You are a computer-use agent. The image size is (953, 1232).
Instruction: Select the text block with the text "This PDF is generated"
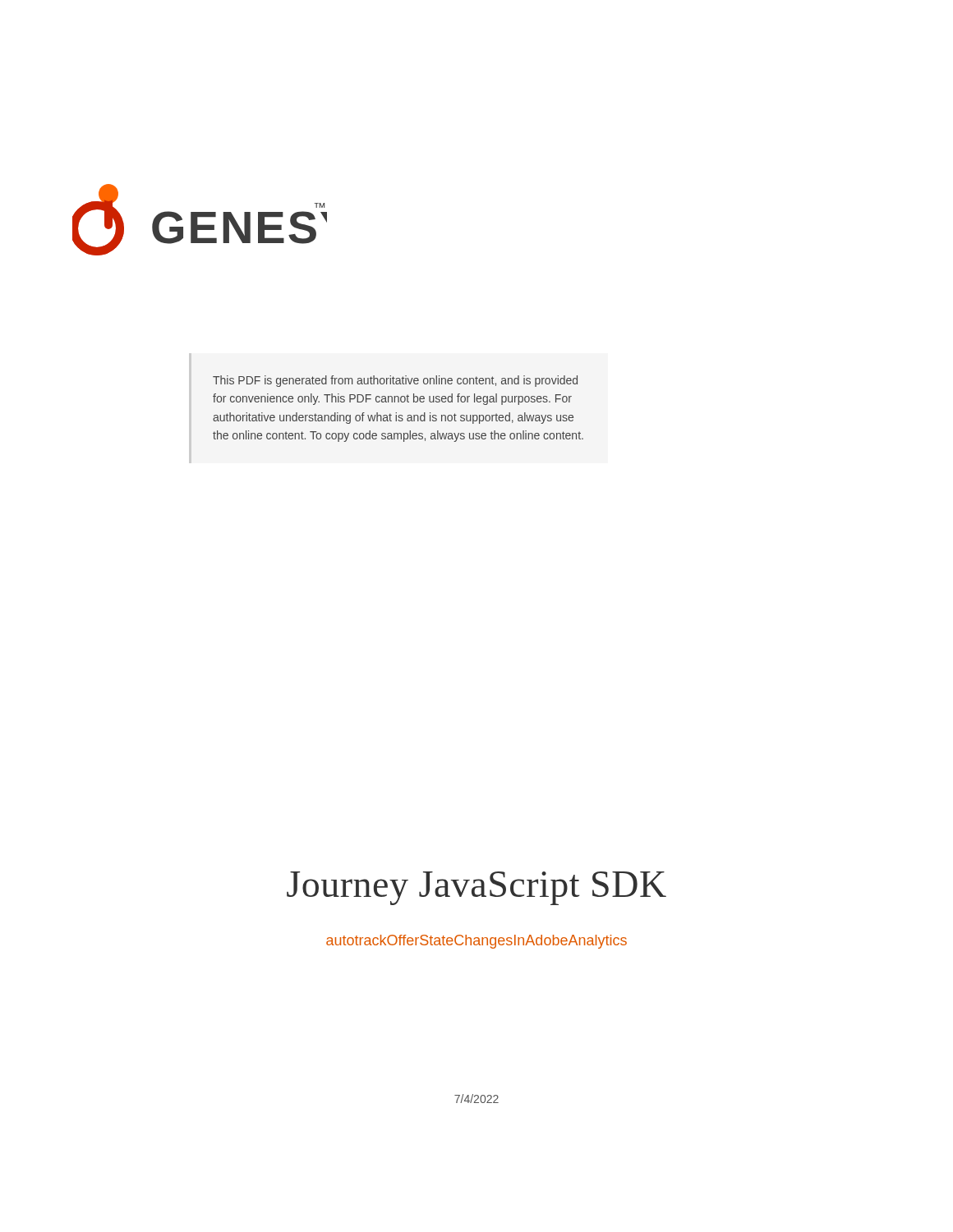click(400, 408)
